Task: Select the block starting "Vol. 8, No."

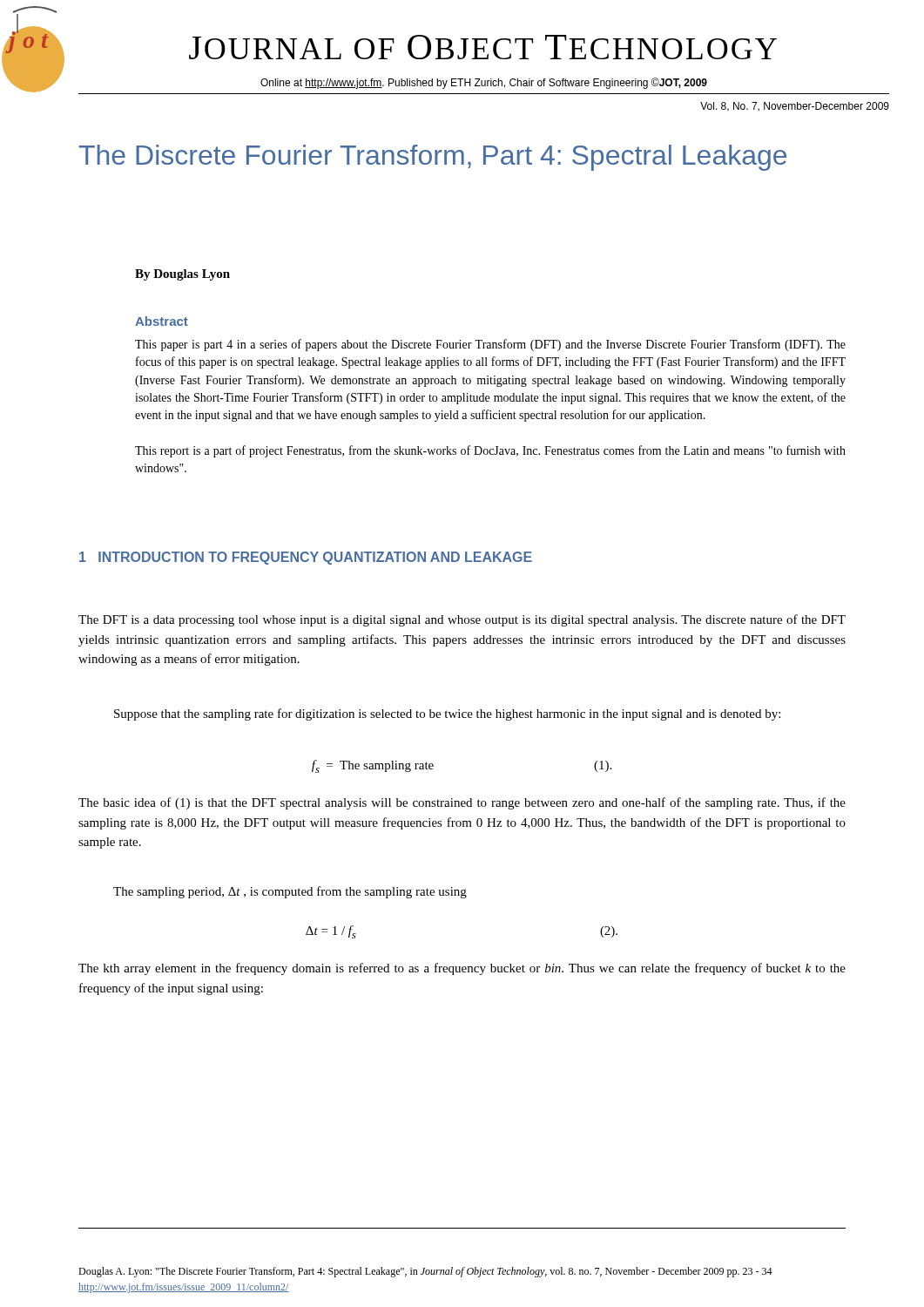Action: (x=795, y=106)
